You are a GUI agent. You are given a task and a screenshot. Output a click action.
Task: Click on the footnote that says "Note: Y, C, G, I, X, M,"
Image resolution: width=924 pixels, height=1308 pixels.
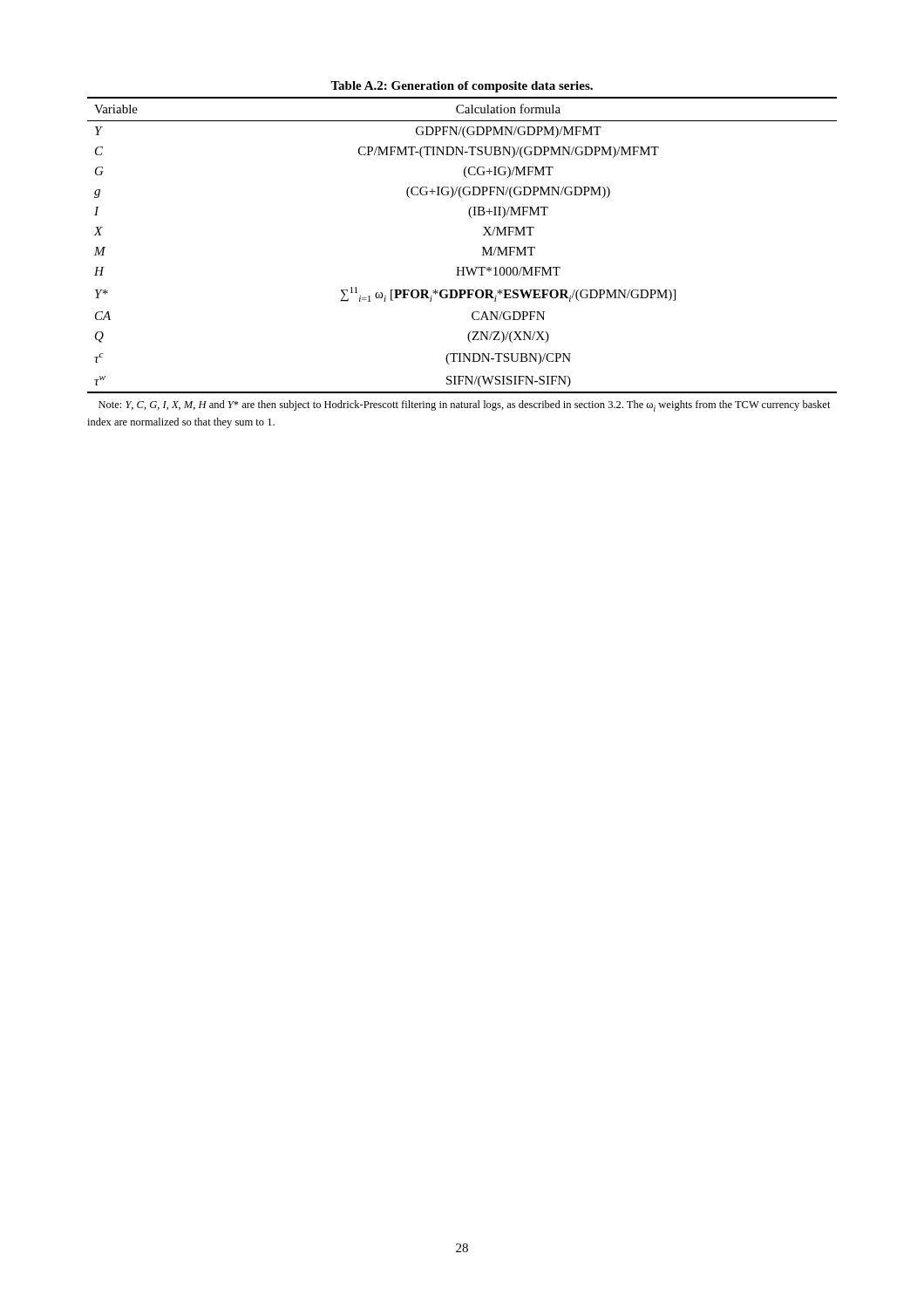coord(459,413)
